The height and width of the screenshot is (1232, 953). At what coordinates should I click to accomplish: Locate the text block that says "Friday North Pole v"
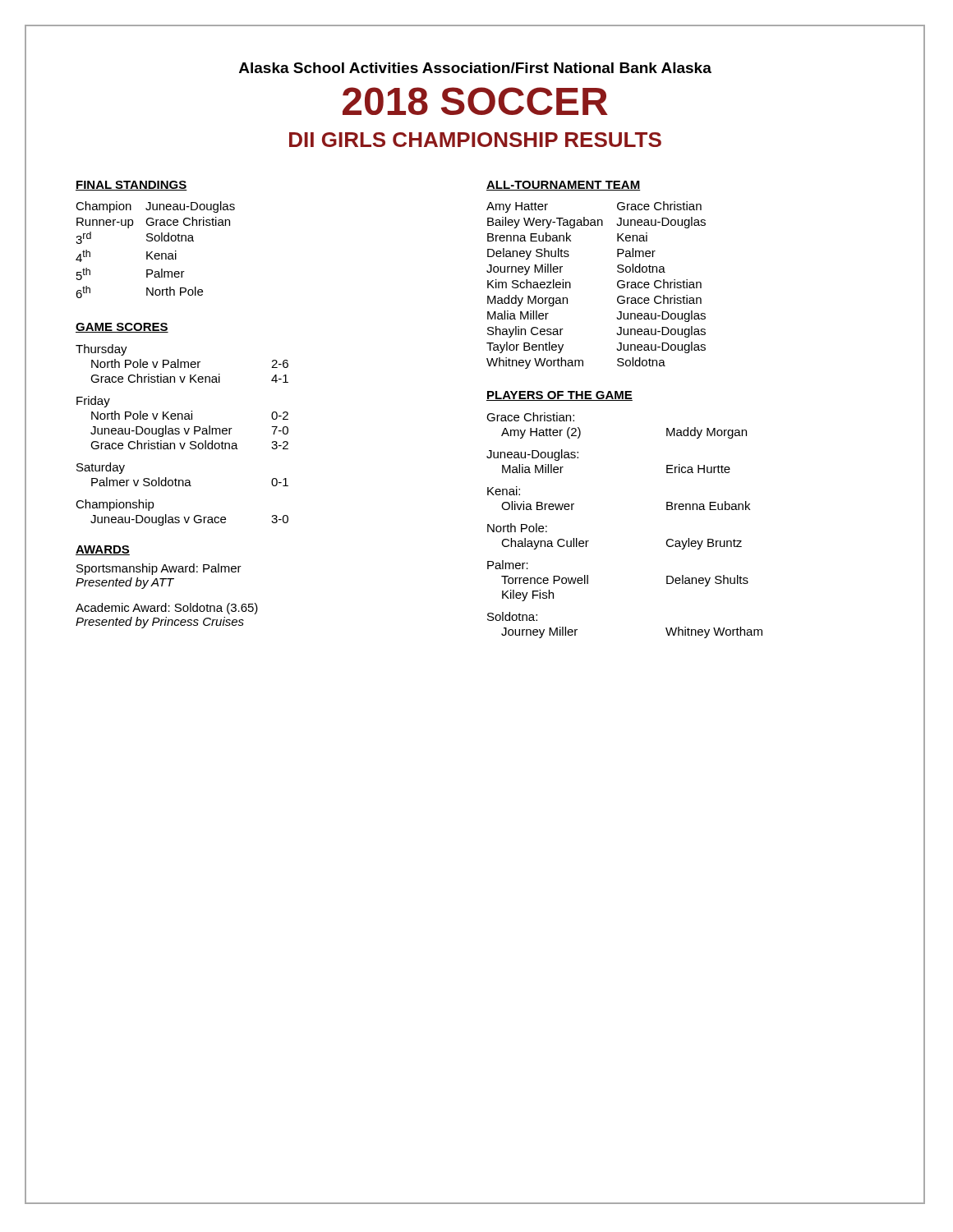click(x=265, y=422)
